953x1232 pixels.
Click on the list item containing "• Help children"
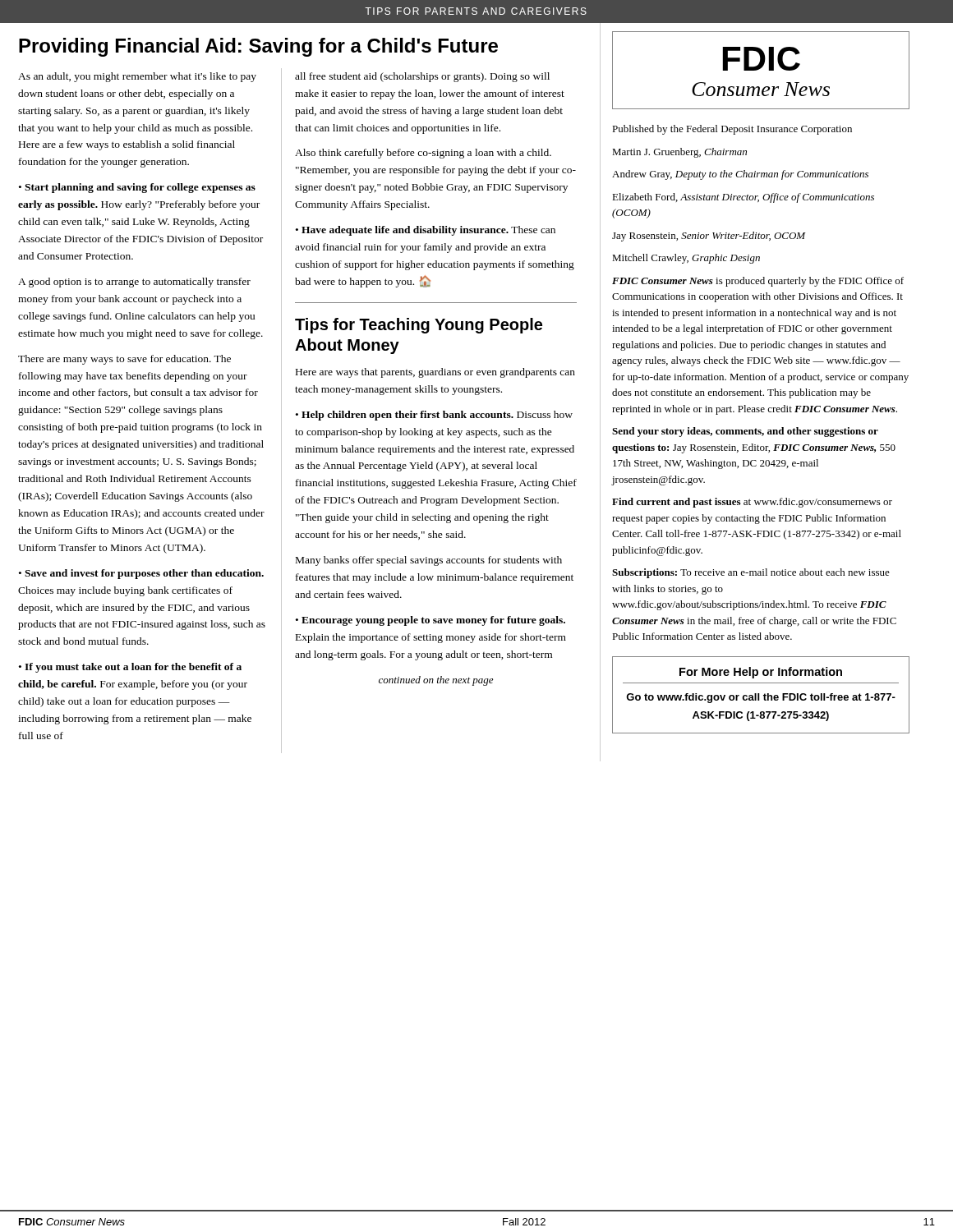point(436,474)
